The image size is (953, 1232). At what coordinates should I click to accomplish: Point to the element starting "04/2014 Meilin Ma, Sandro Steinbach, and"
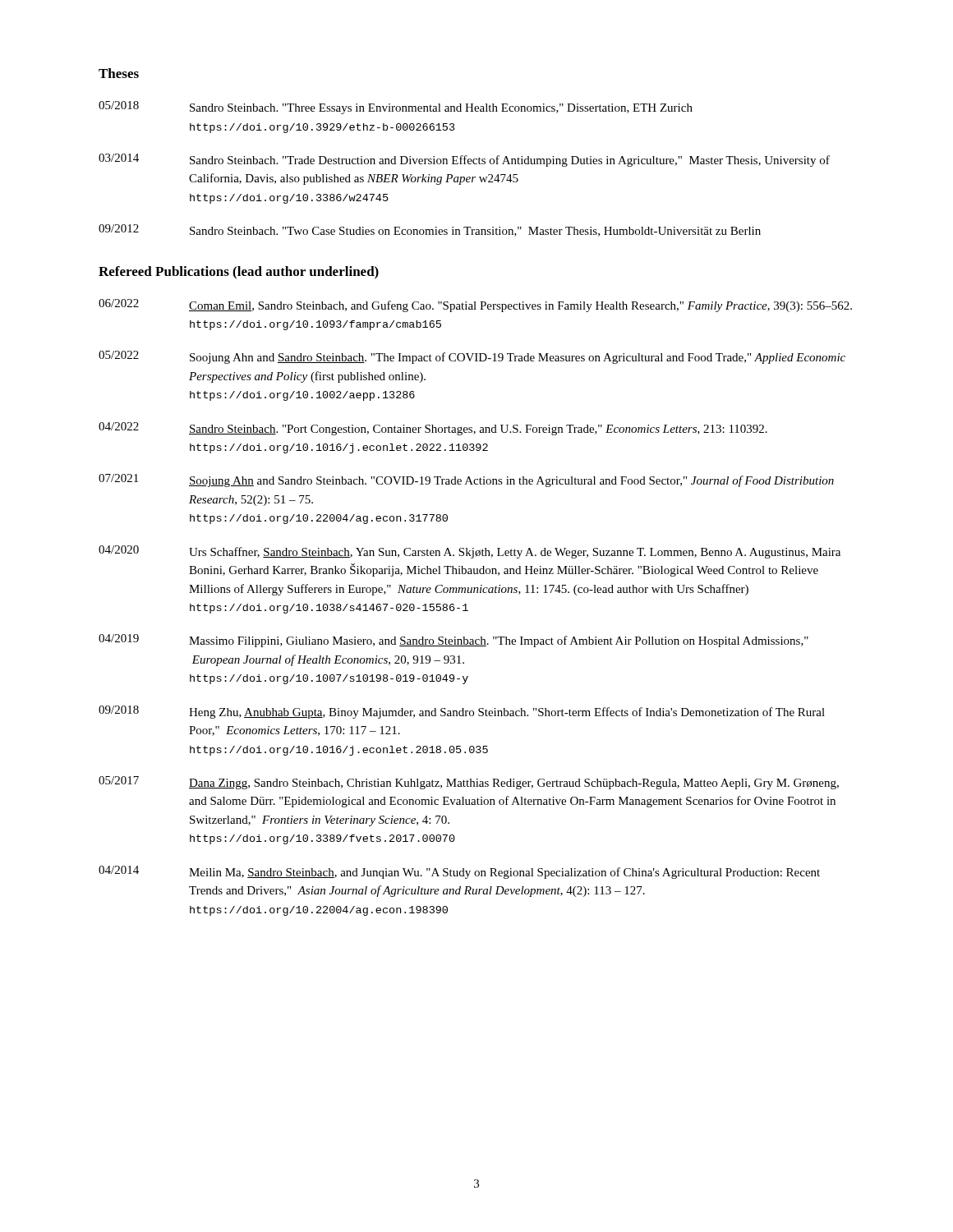click(476, 891)
